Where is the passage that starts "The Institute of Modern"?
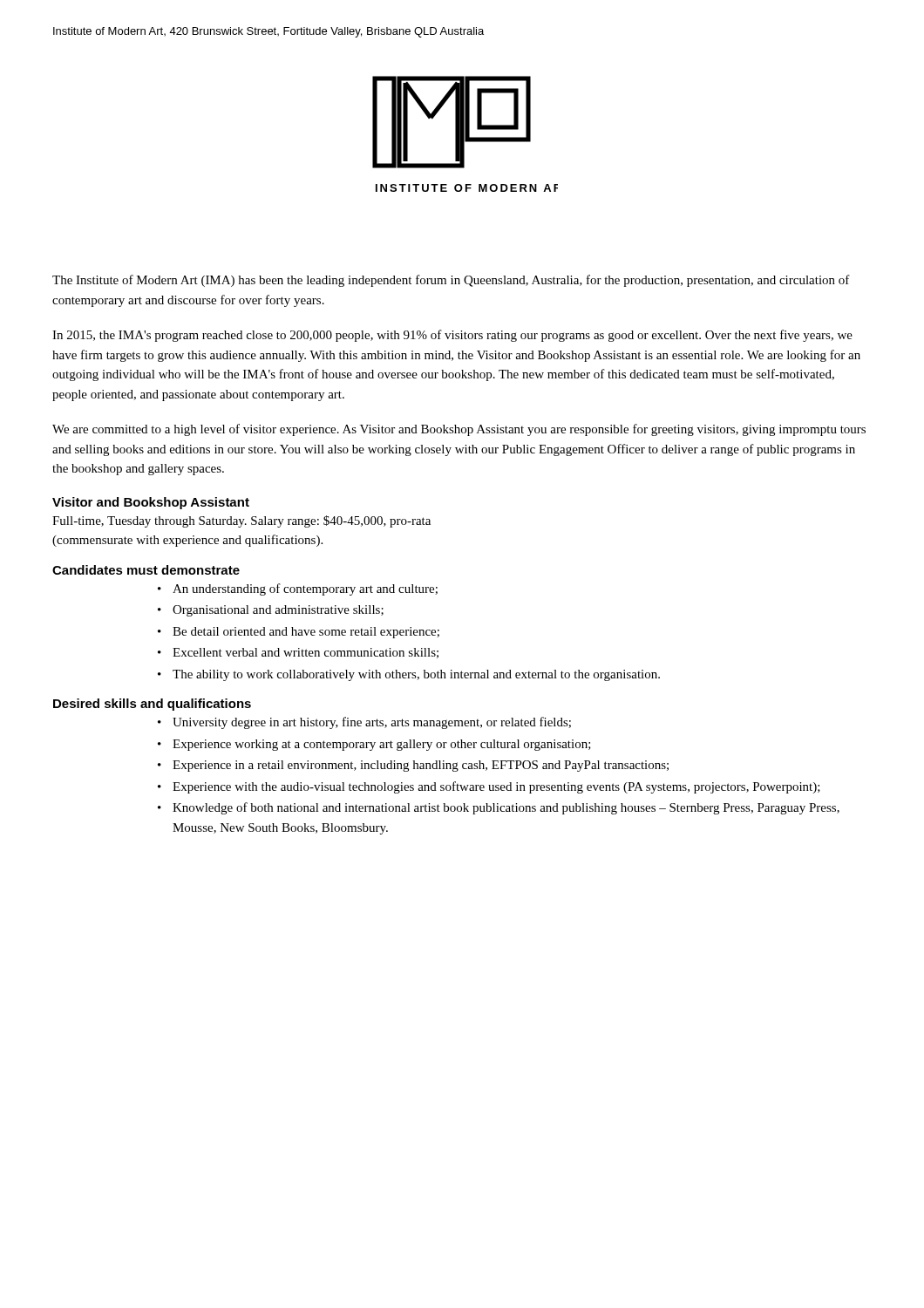 451,290
